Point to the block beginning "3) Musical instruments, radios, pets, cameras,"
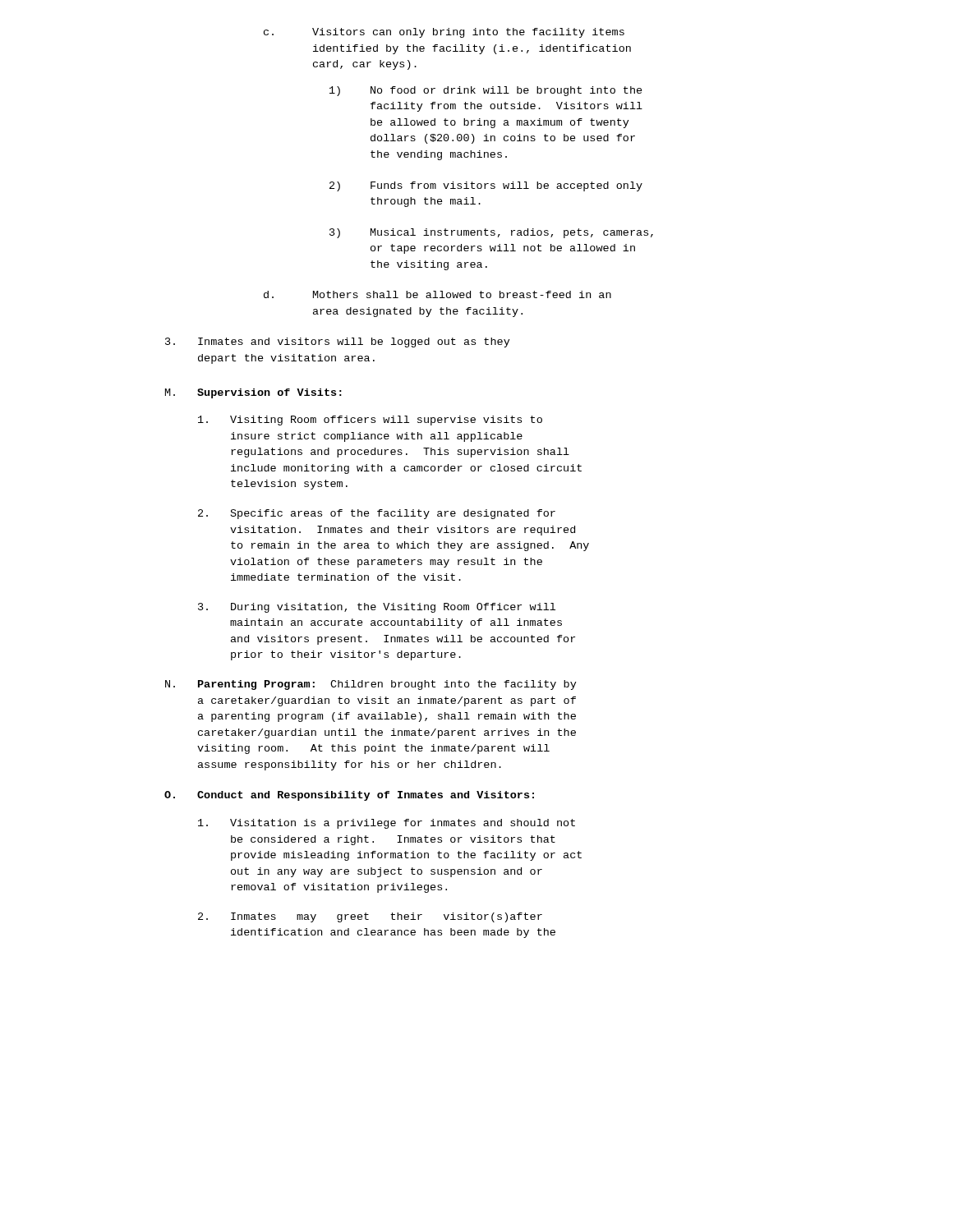Viewport: 953px width, 1232px height. coord(608,249)
